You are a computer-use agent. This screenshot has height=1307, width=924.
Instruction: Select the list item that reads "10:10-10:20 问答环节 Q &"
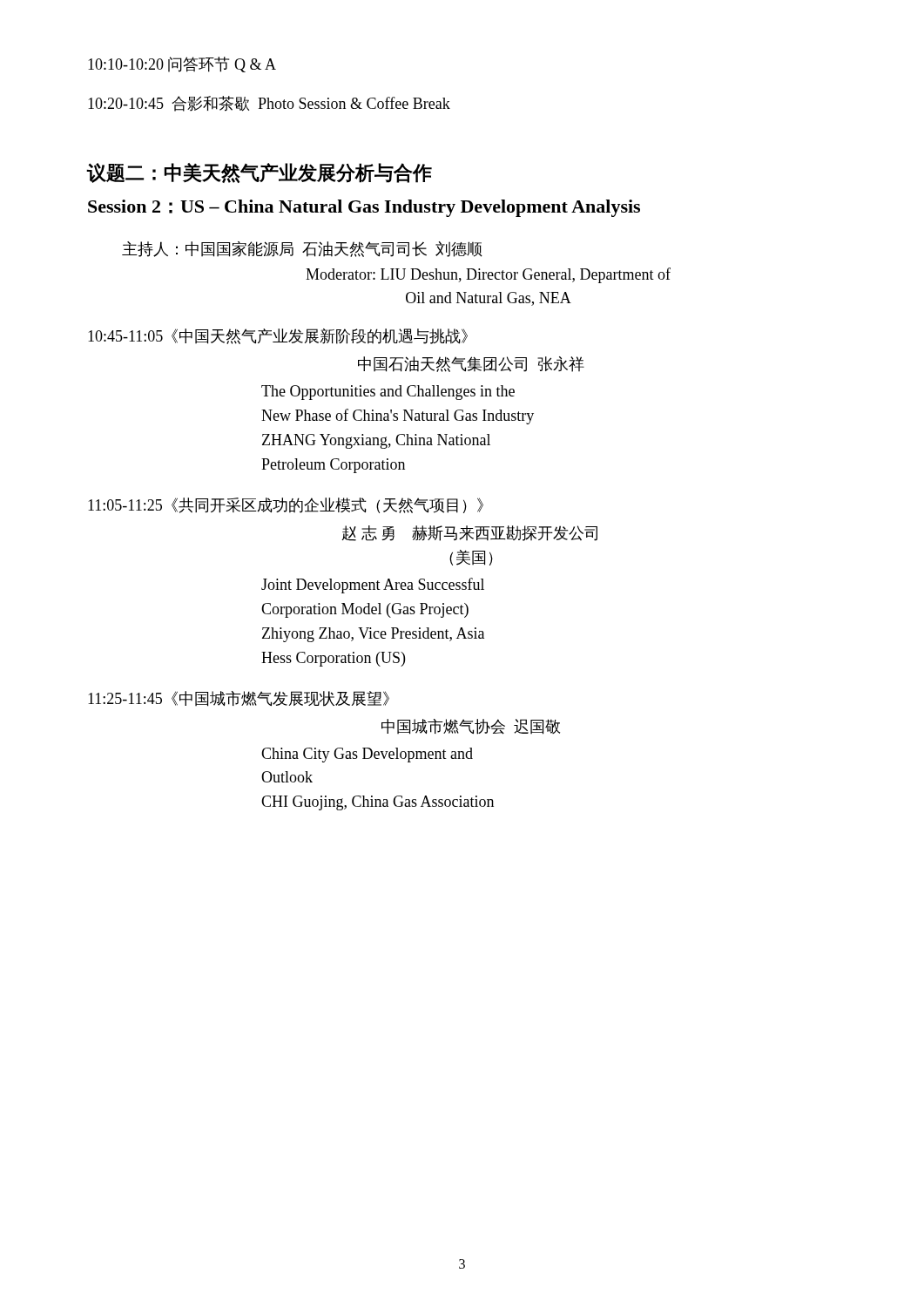tap(182, 65)
